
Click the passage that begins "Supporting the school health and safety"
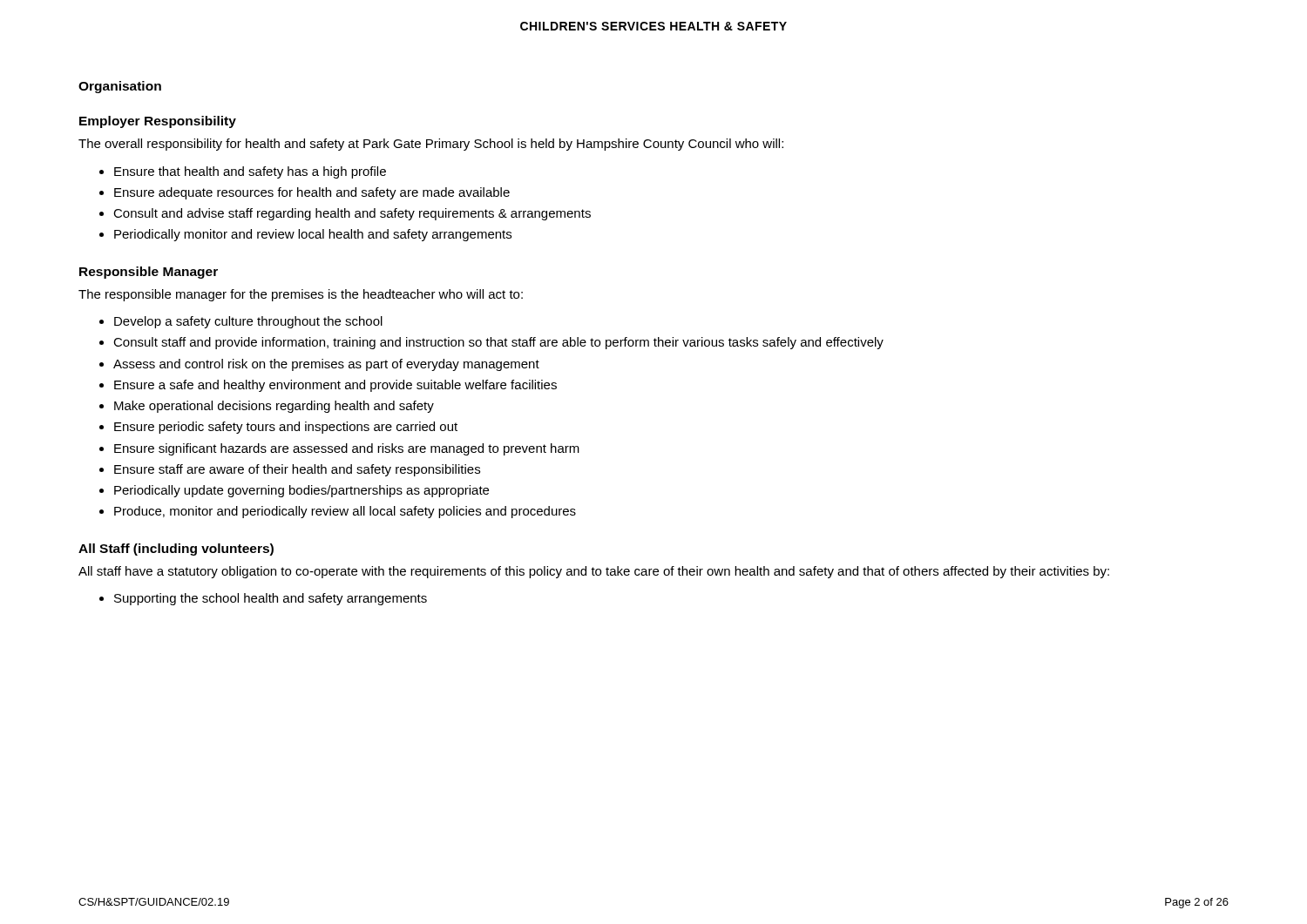pos(270,598)
